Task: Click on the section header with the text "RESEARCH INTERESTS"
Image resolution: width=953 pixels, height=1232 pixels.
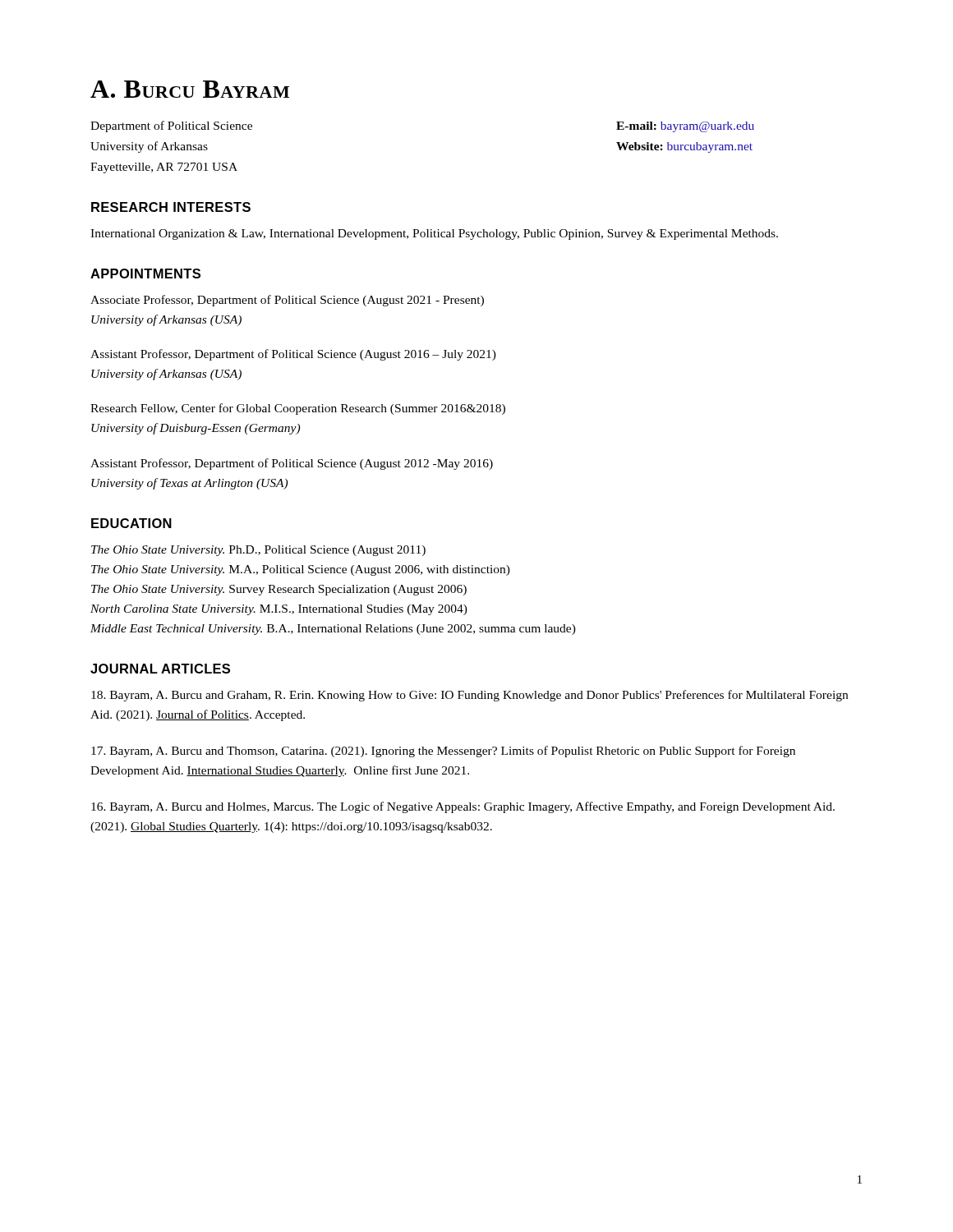Action: 171,207
